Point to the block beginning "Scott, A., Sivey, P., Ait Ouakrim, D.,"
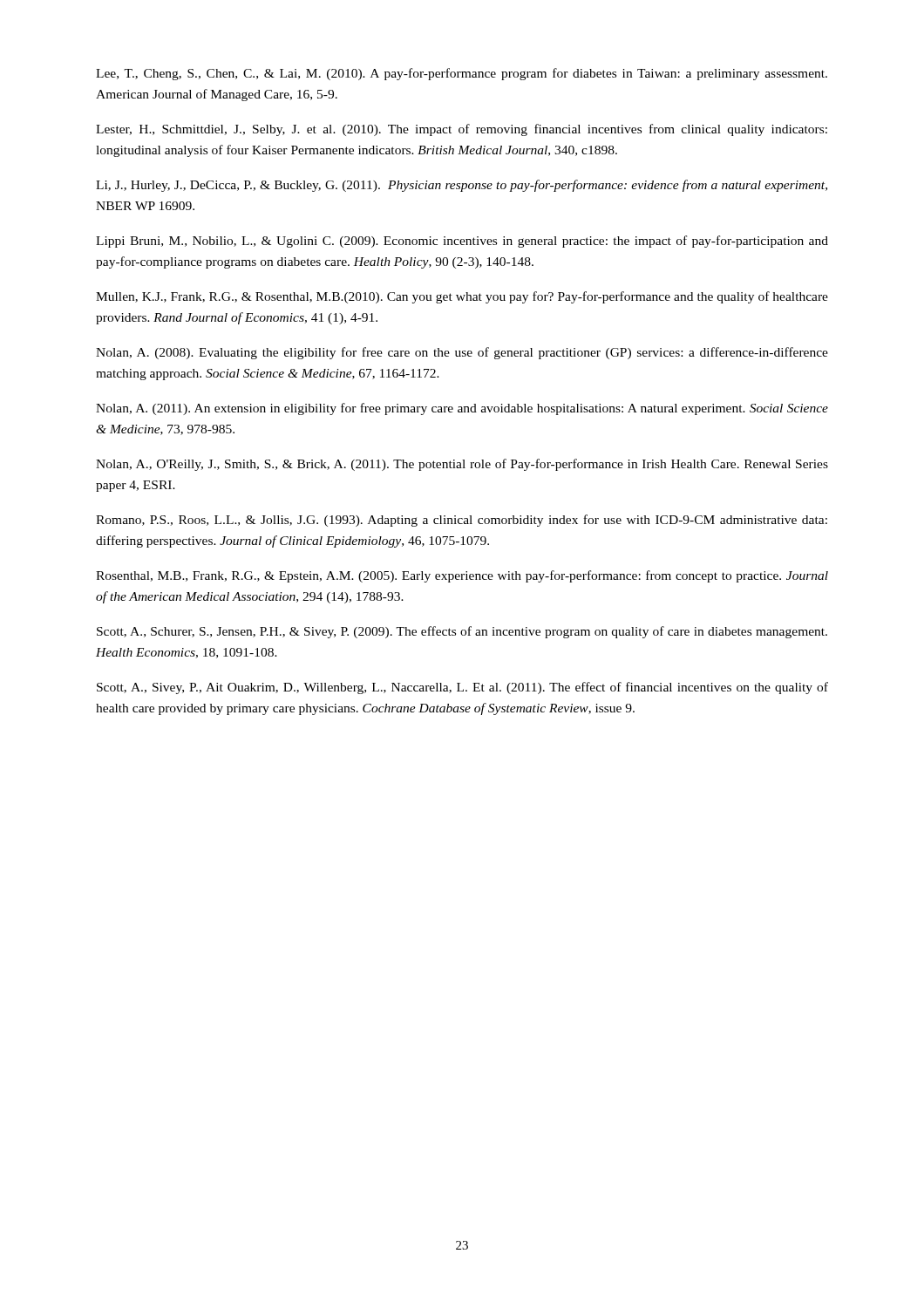Viewport: 924px width, 1308px height. pos(462,697)
